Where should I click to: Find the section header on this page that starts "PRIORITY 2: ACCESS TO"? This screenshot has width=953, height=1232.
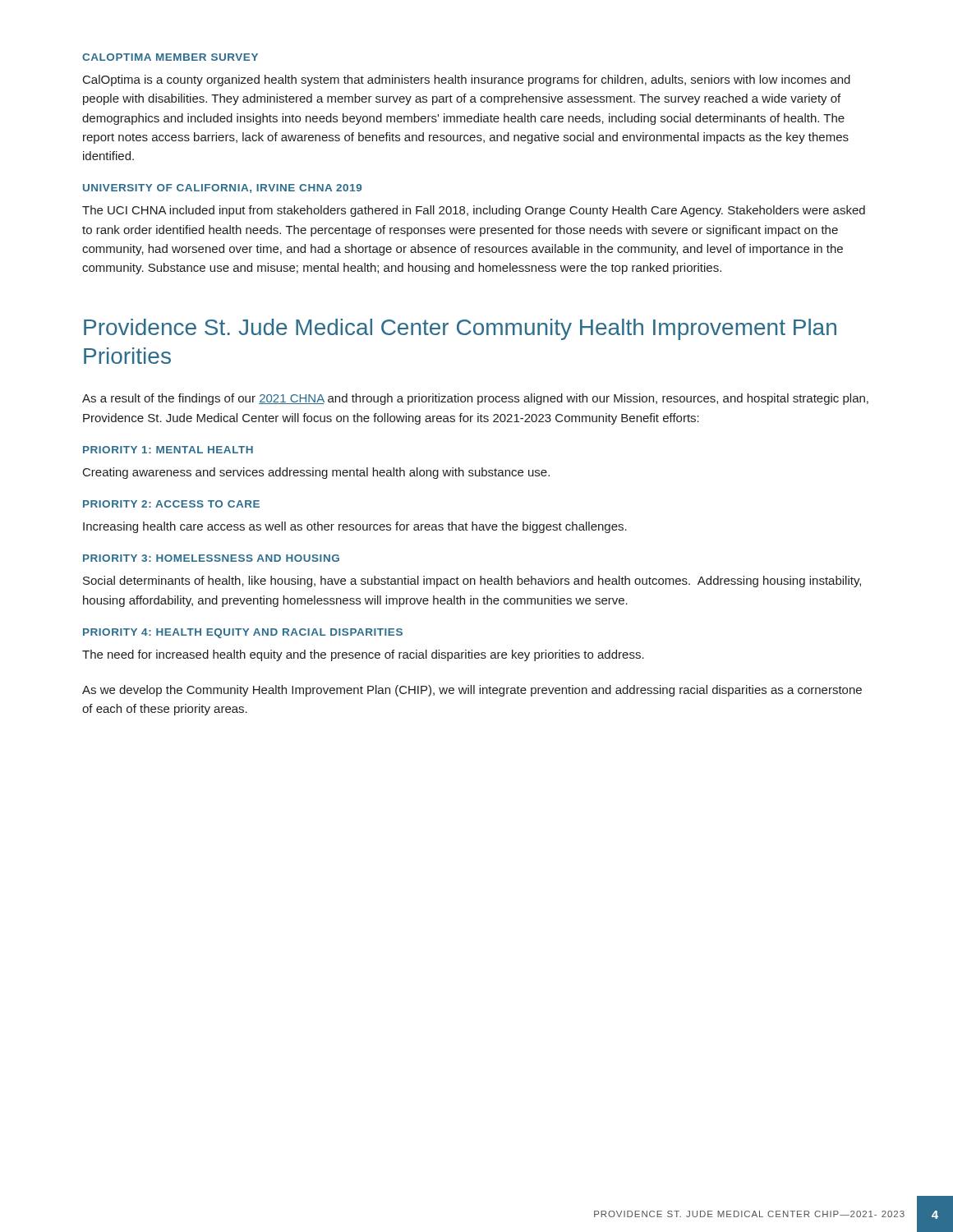(x=171, y=504)
